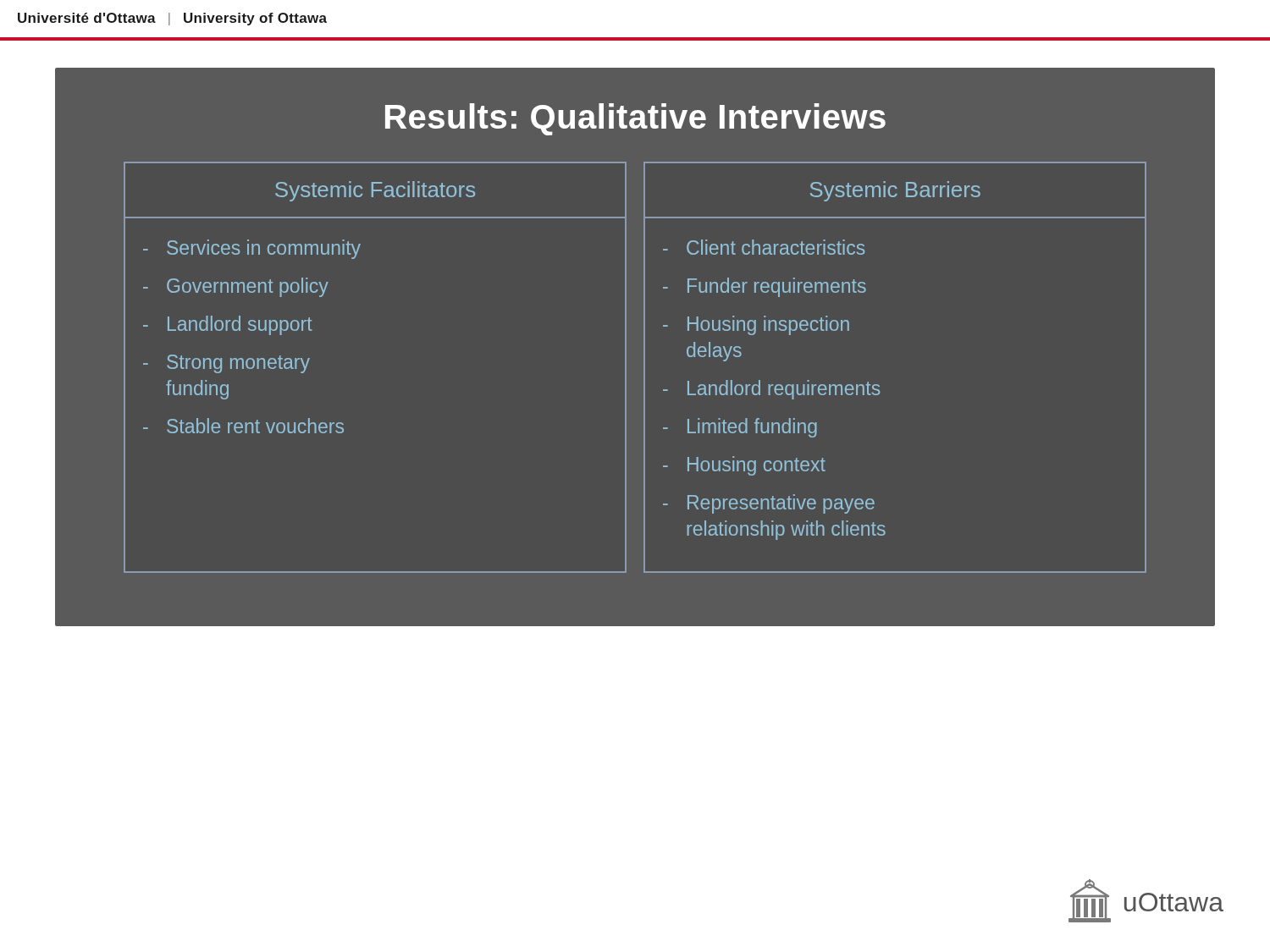Locate the text starting "-Funder requirements"
The height and width of the screenshot is (952, 1270).
(764, 287)
